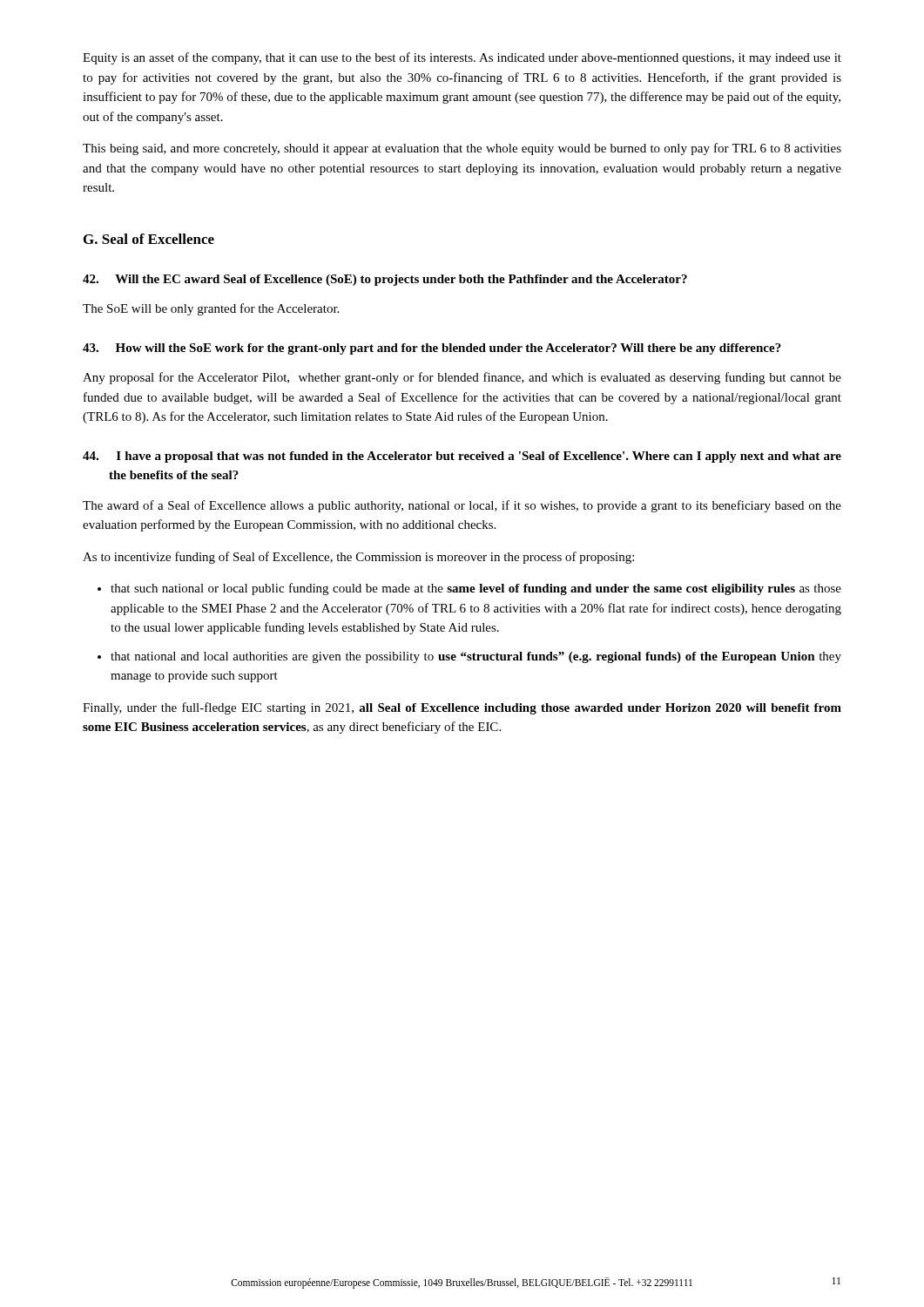Locate the text block that says "Any proposal for the"
The image size is (924, 1307).
(462, 397)
